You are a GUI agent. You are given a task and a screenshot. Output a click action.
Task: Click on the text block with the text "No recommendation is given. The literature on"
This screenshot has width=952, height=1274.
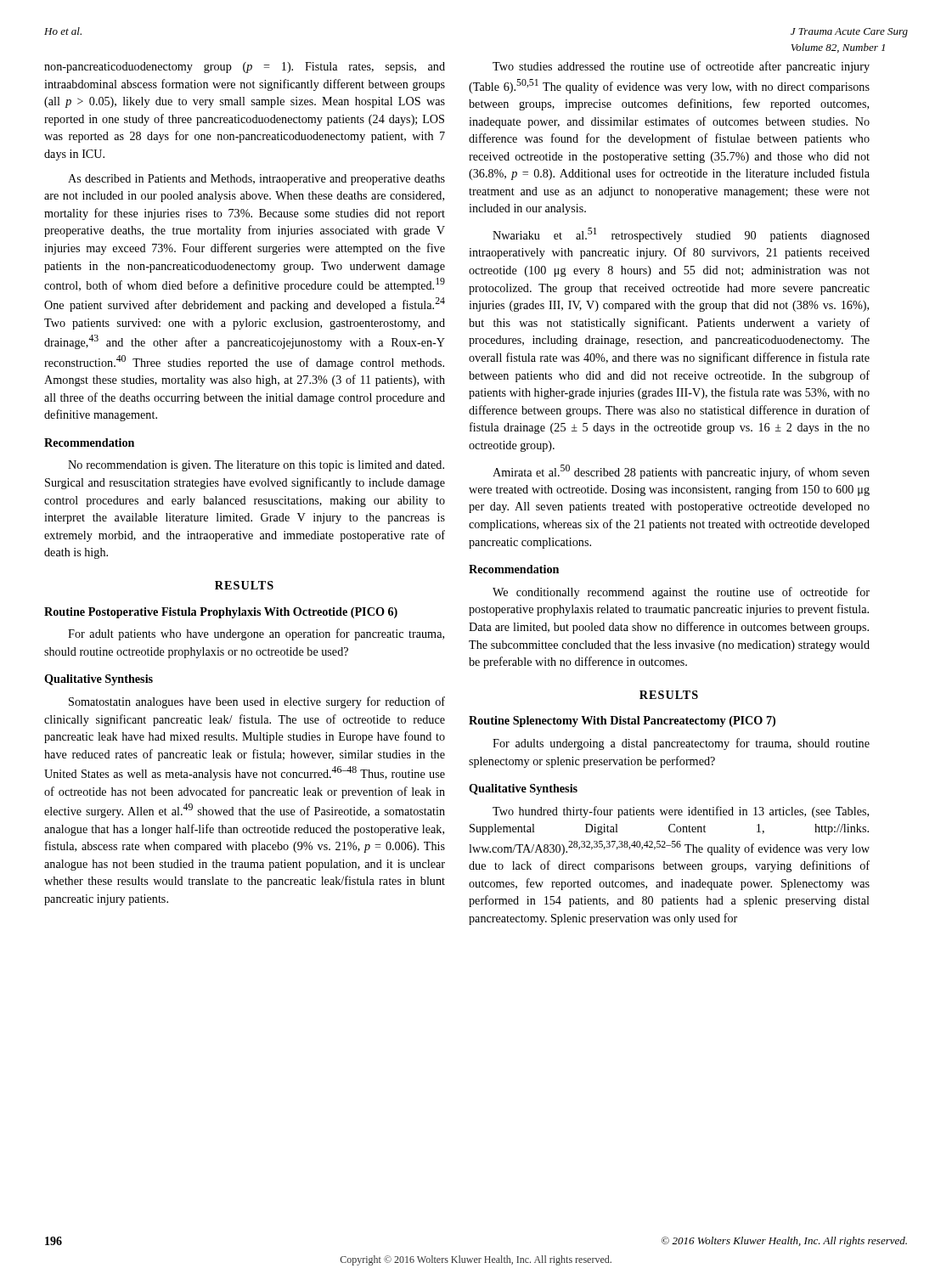click(245, 509)
